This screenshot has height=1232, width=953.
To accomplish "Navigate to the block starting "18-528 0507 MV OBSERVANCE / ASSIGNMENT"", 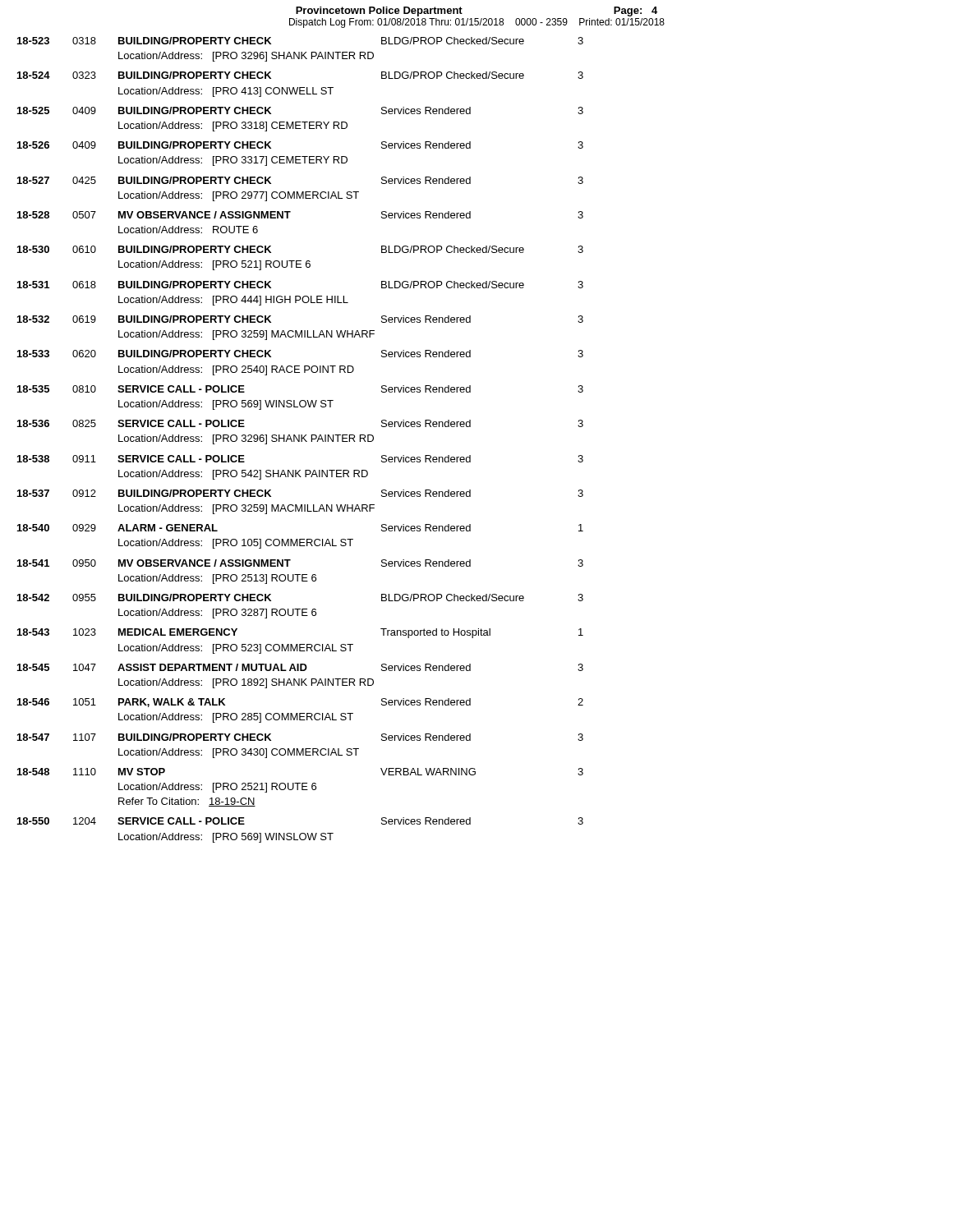I will tap(476, 223).
